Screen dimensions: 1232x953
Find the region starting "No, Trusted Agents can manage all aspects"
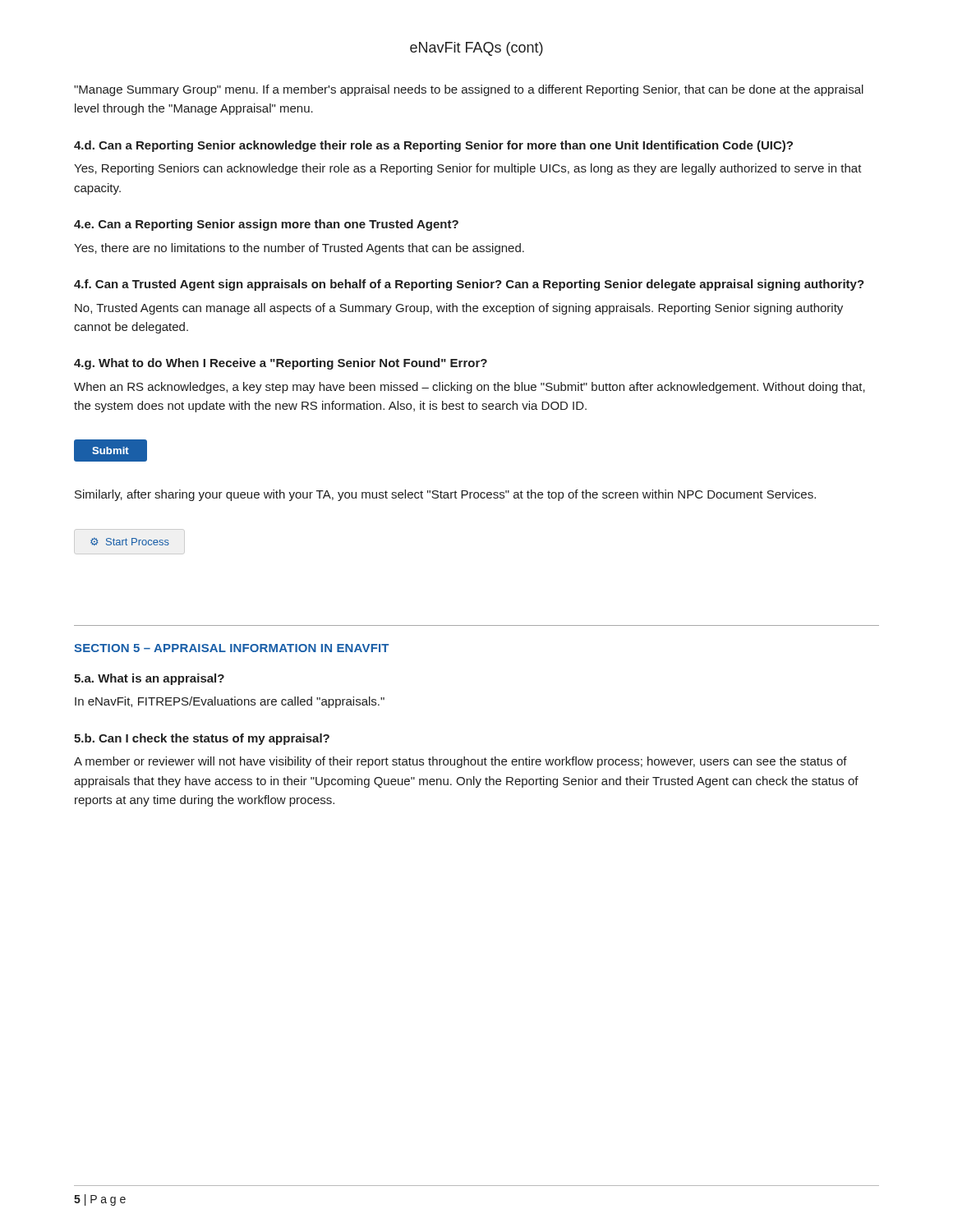point(459,317)
